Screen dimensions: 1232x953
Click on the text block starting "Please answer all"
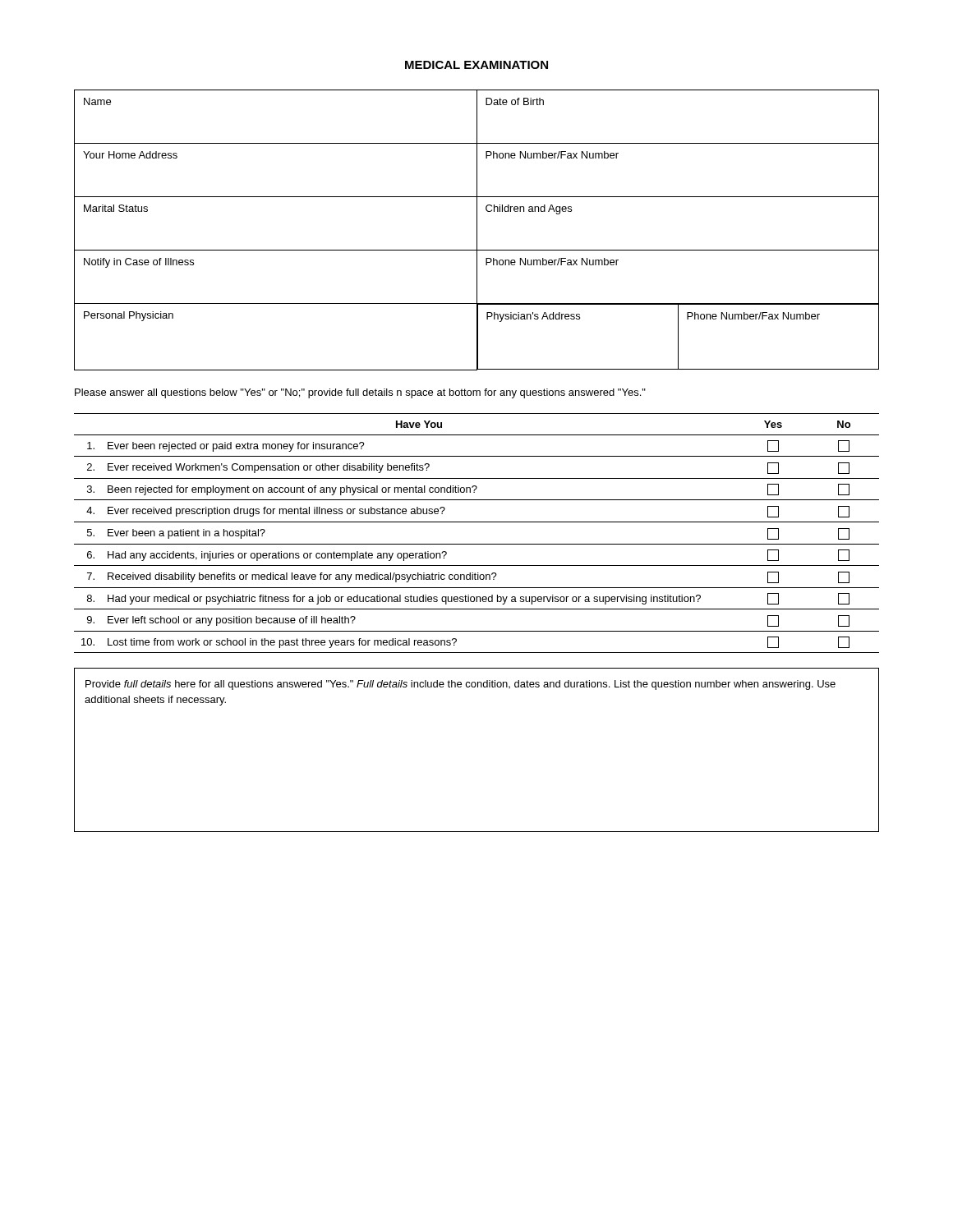click(x=360, y=392)
